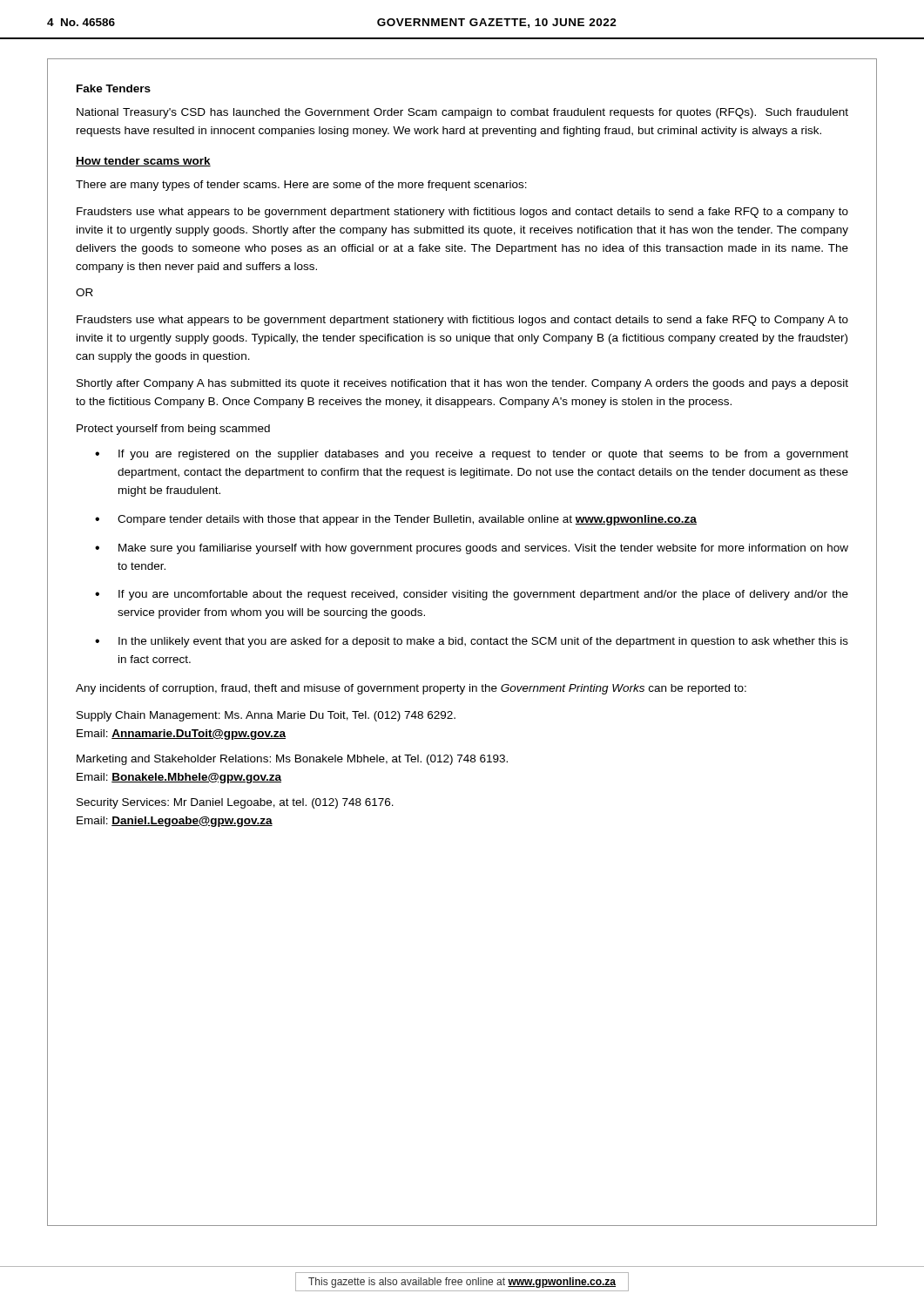This screenshot has height=1307, width=924.
Task: Find the text block that says "National Treasury's CSD"
Action: pyautogui.click(x=462, y=121)
